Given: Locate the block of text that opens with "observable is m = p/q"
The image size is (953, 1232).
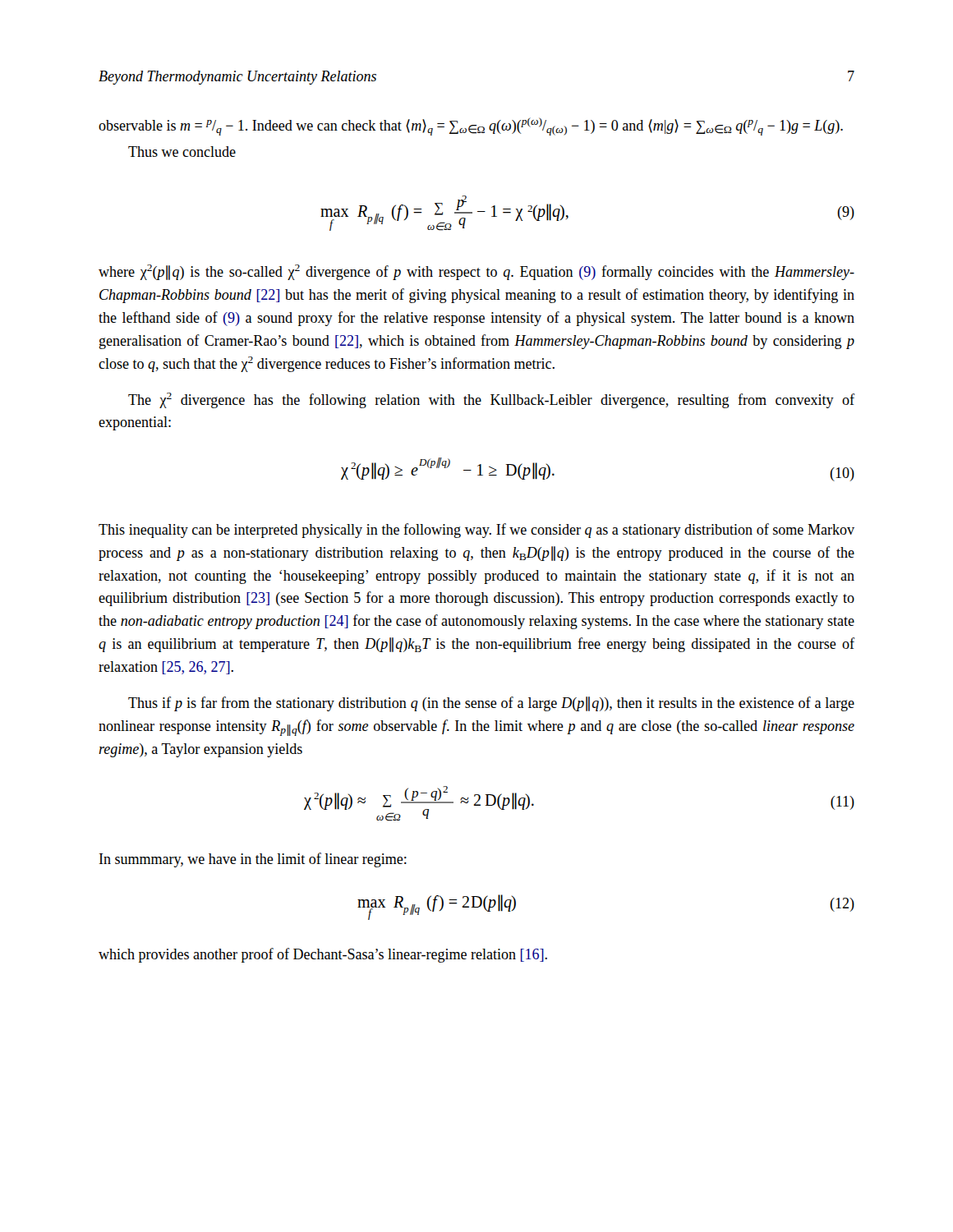Looking at the screenshot, I should point(476,139).
